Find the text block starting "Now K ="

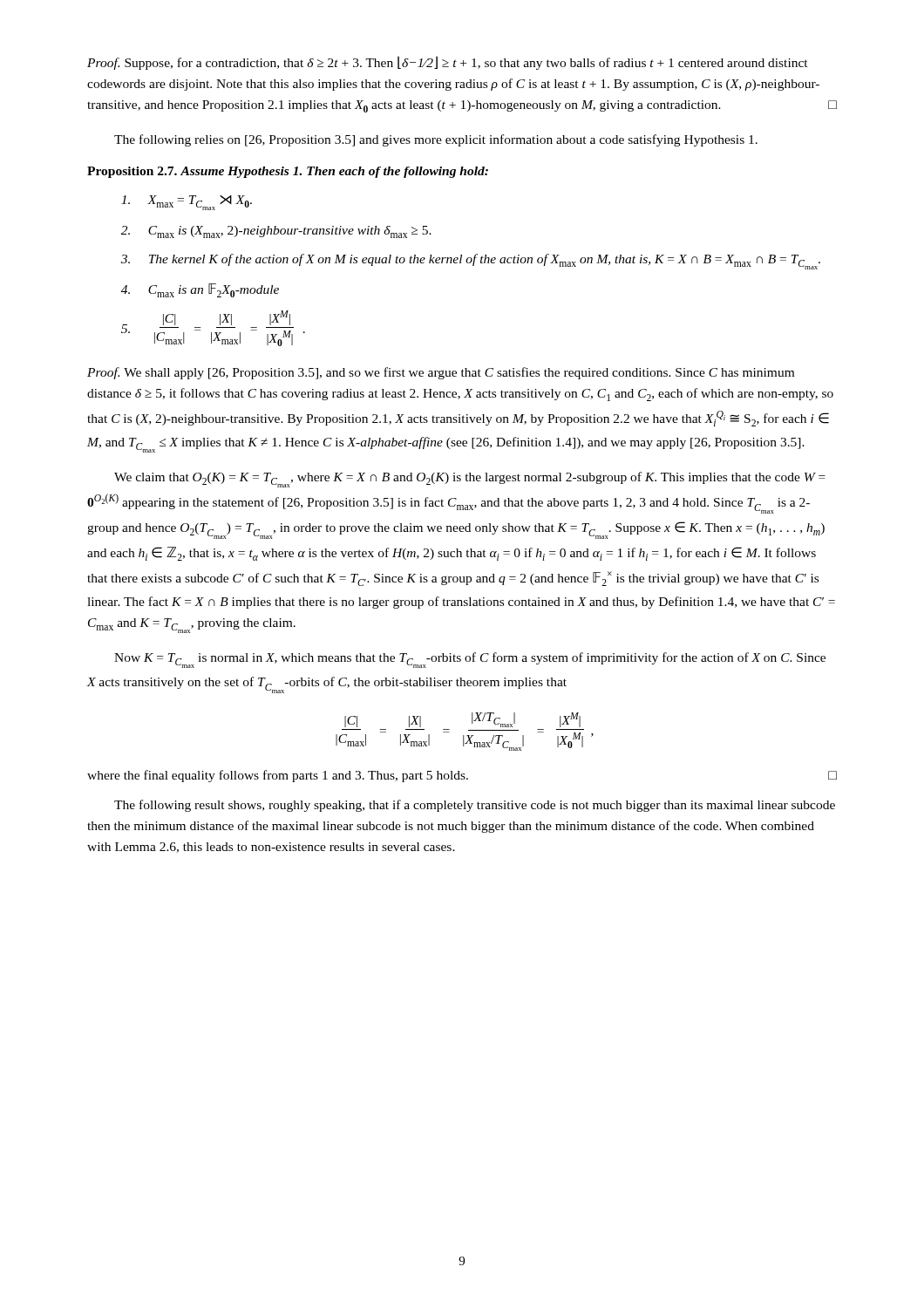(x=457, y=672)
